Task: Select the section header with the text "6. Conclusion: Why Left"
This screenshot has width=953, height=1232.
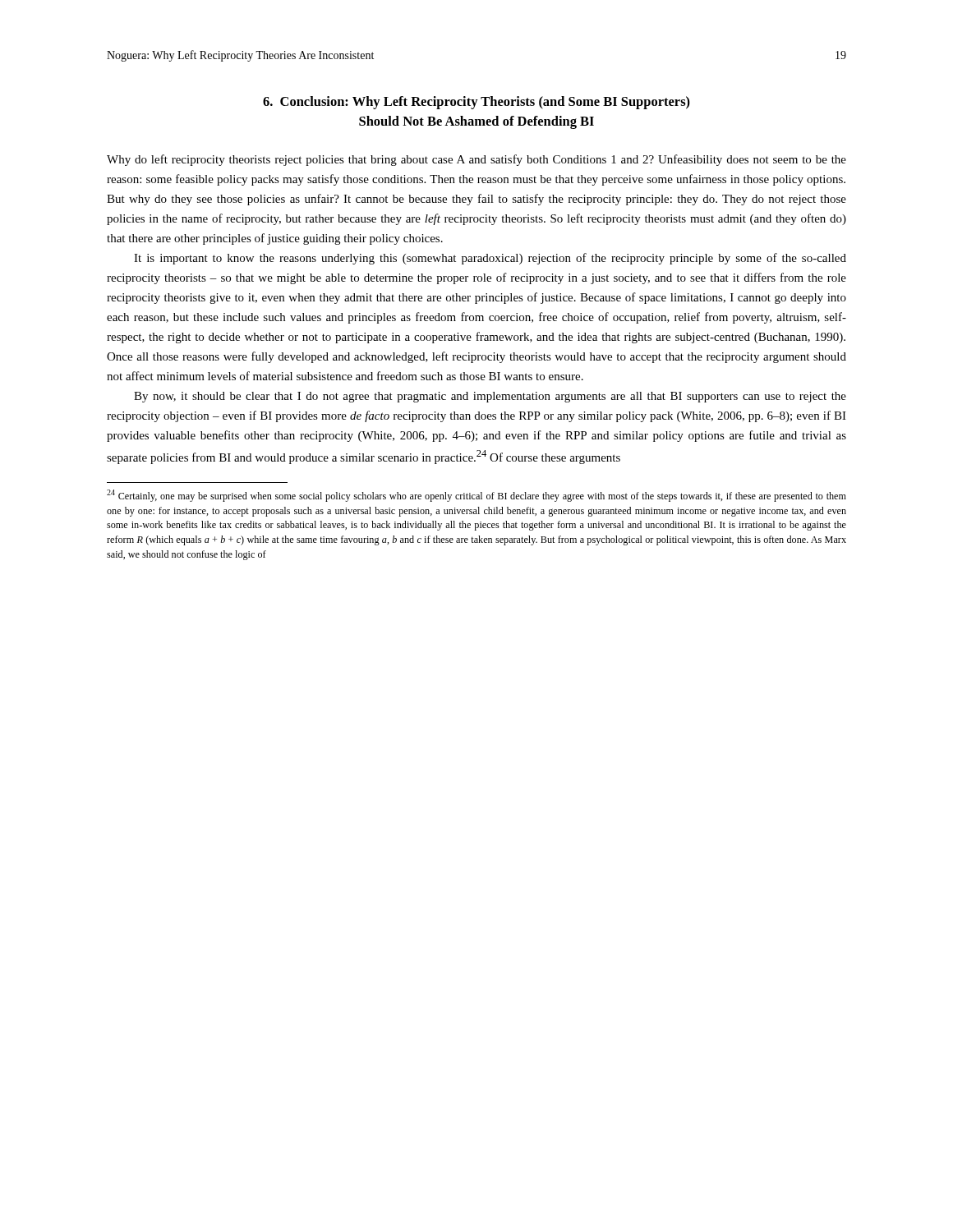Action: click(x=476, y=111)
